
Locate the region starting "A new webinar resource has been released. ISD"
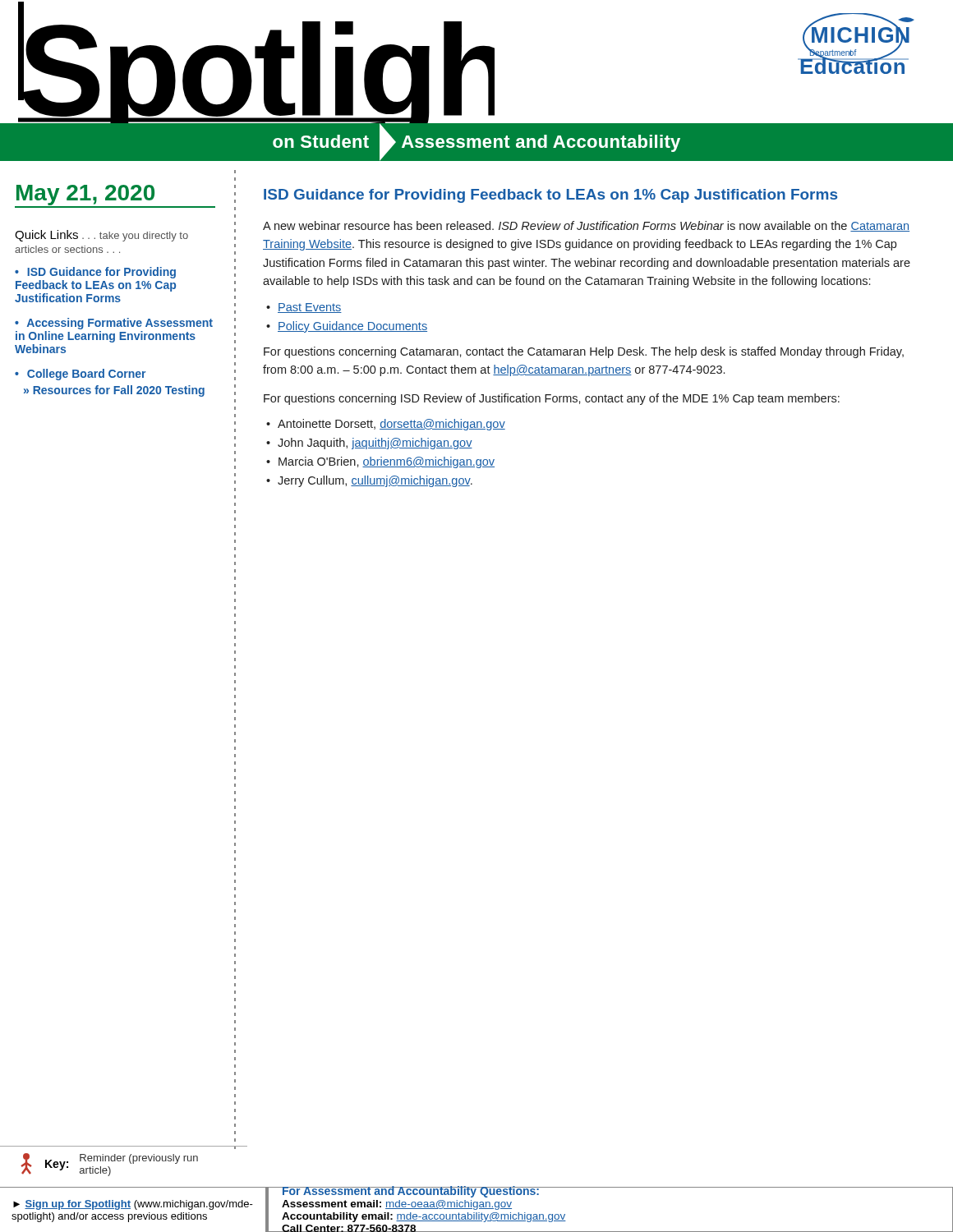click(587, 253)
